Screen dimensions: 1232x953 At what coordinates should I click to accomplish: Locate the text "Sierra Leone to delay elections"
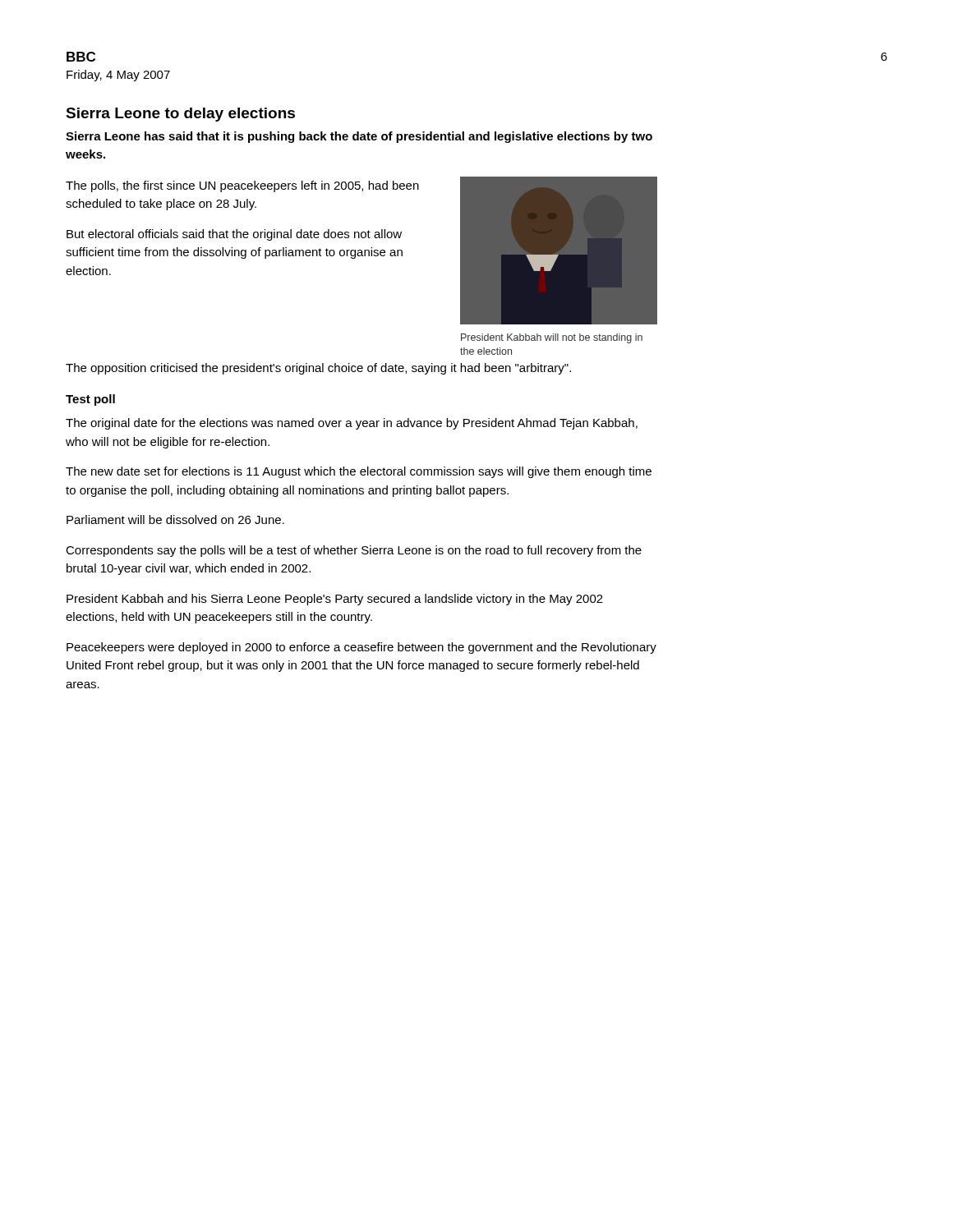[181, 113]
